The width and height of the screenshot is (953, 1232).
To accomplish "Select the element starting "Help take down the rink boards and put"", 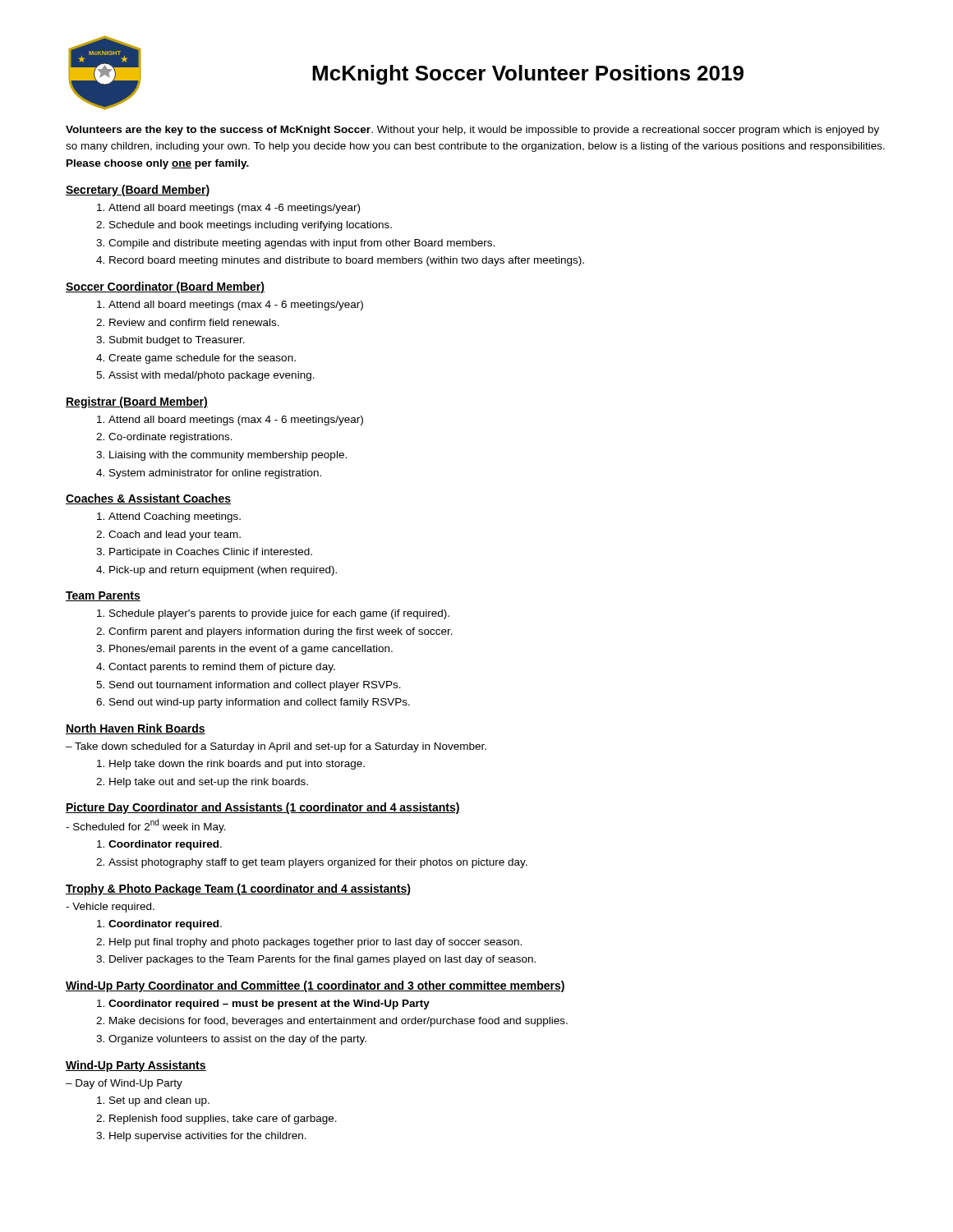I will click(x=237, y=764).
